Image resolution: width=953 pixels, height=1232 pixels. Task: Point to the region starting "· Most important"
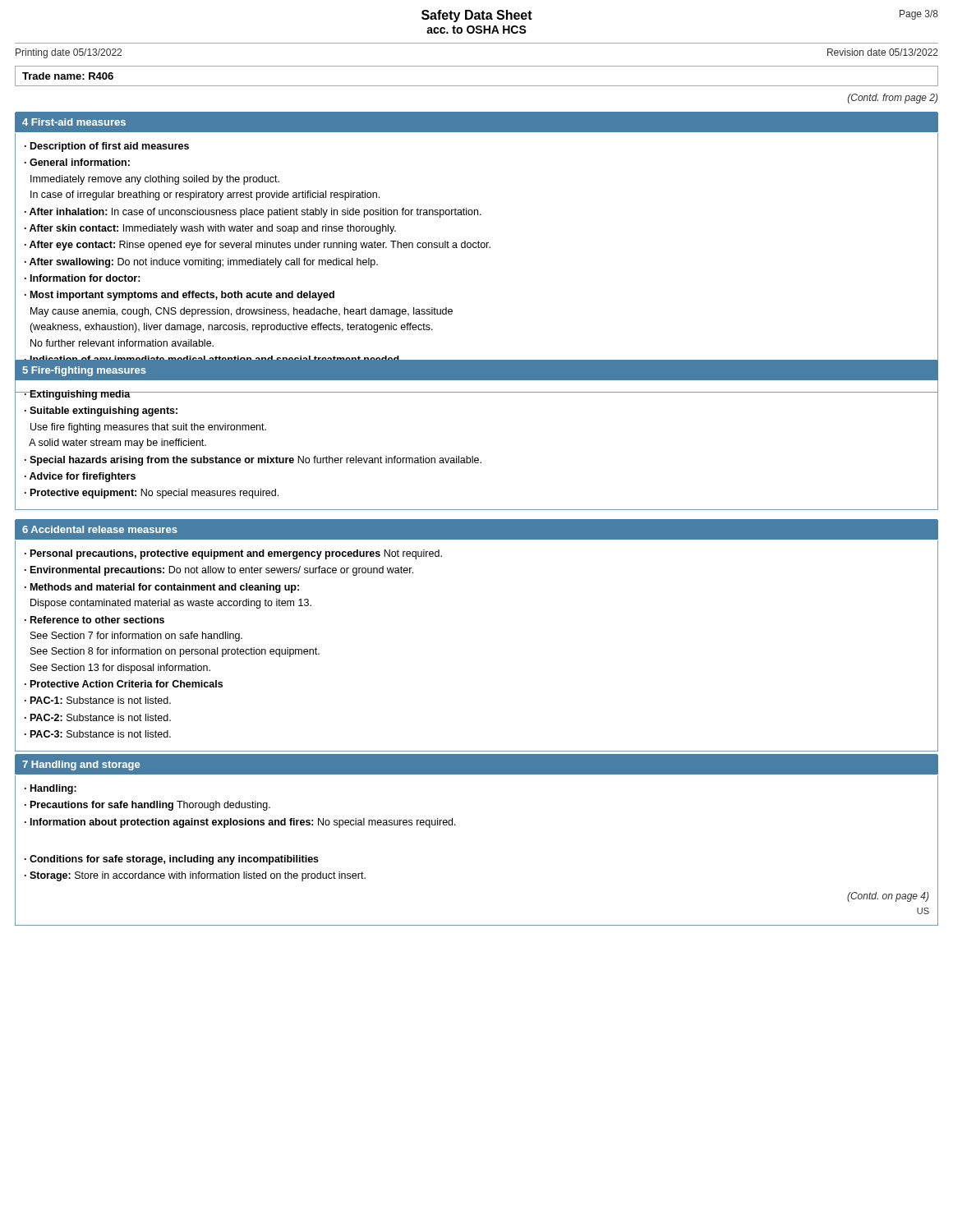(238, 319)
